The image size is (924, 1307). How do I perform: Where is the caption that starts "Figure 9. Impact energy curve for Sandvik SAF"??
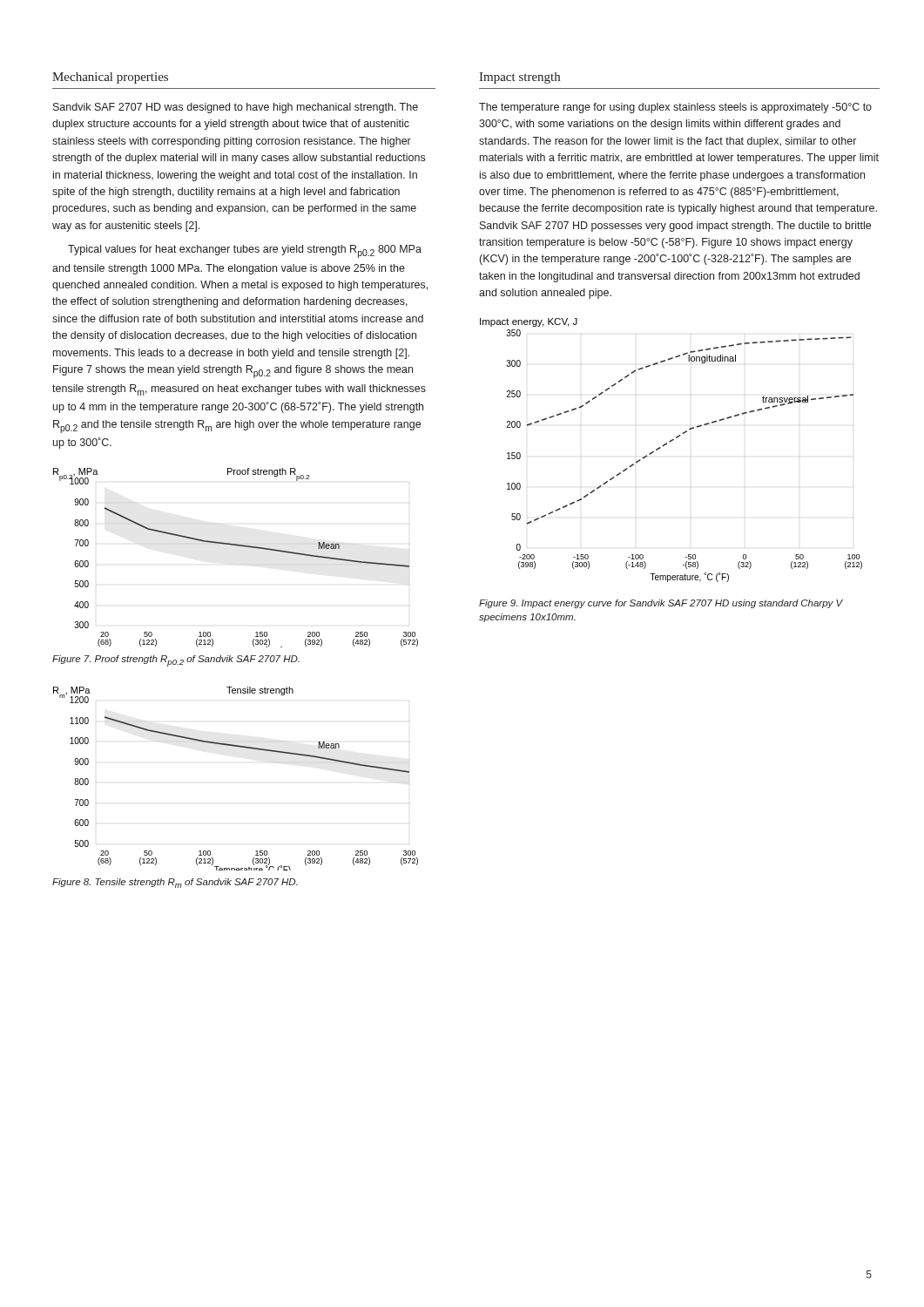(x=661, y=610)
